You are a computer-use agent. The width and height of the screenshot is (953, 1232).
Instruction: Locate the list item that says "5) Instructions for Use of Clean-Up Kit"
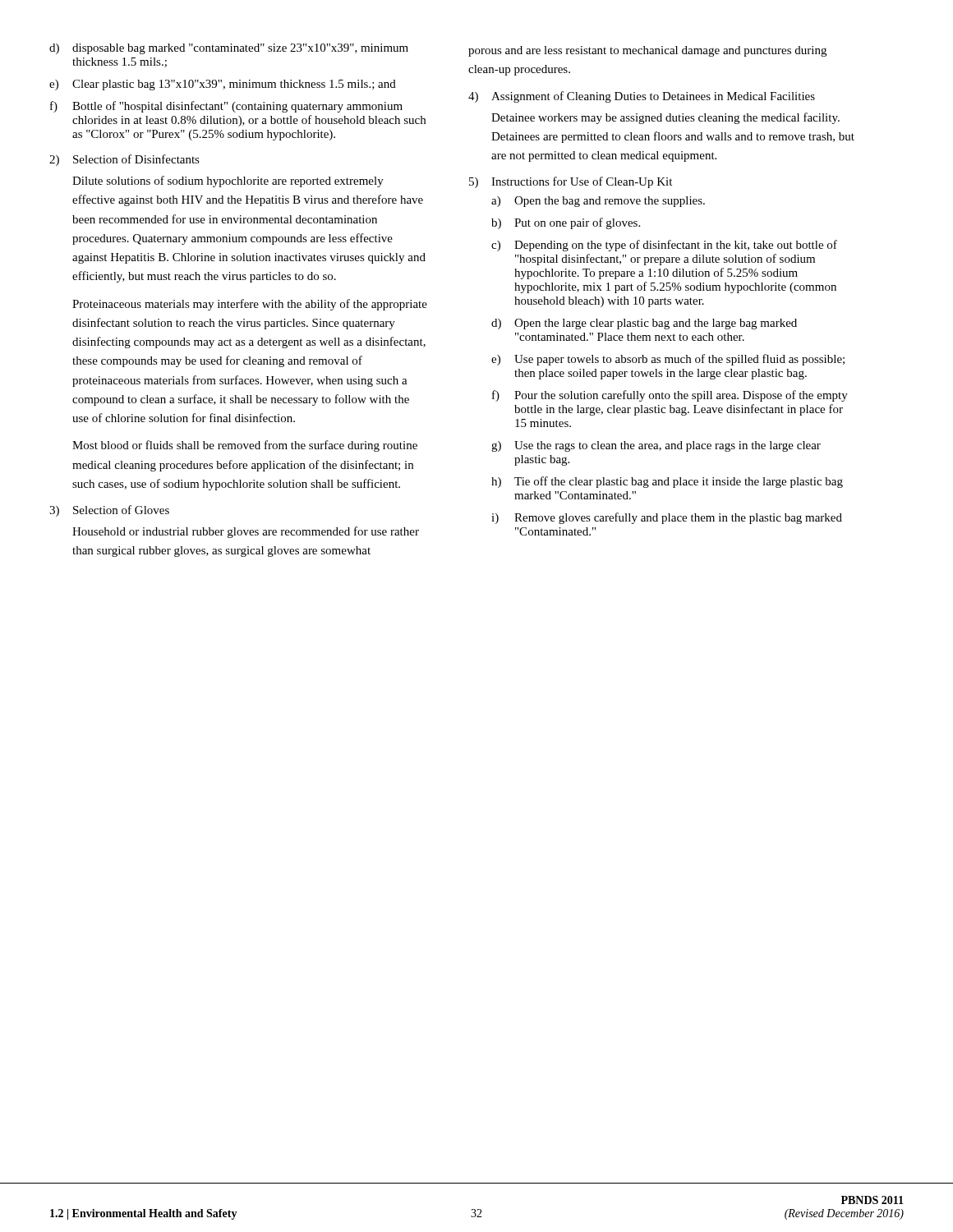pyautogui.click(x=661, y=182)
